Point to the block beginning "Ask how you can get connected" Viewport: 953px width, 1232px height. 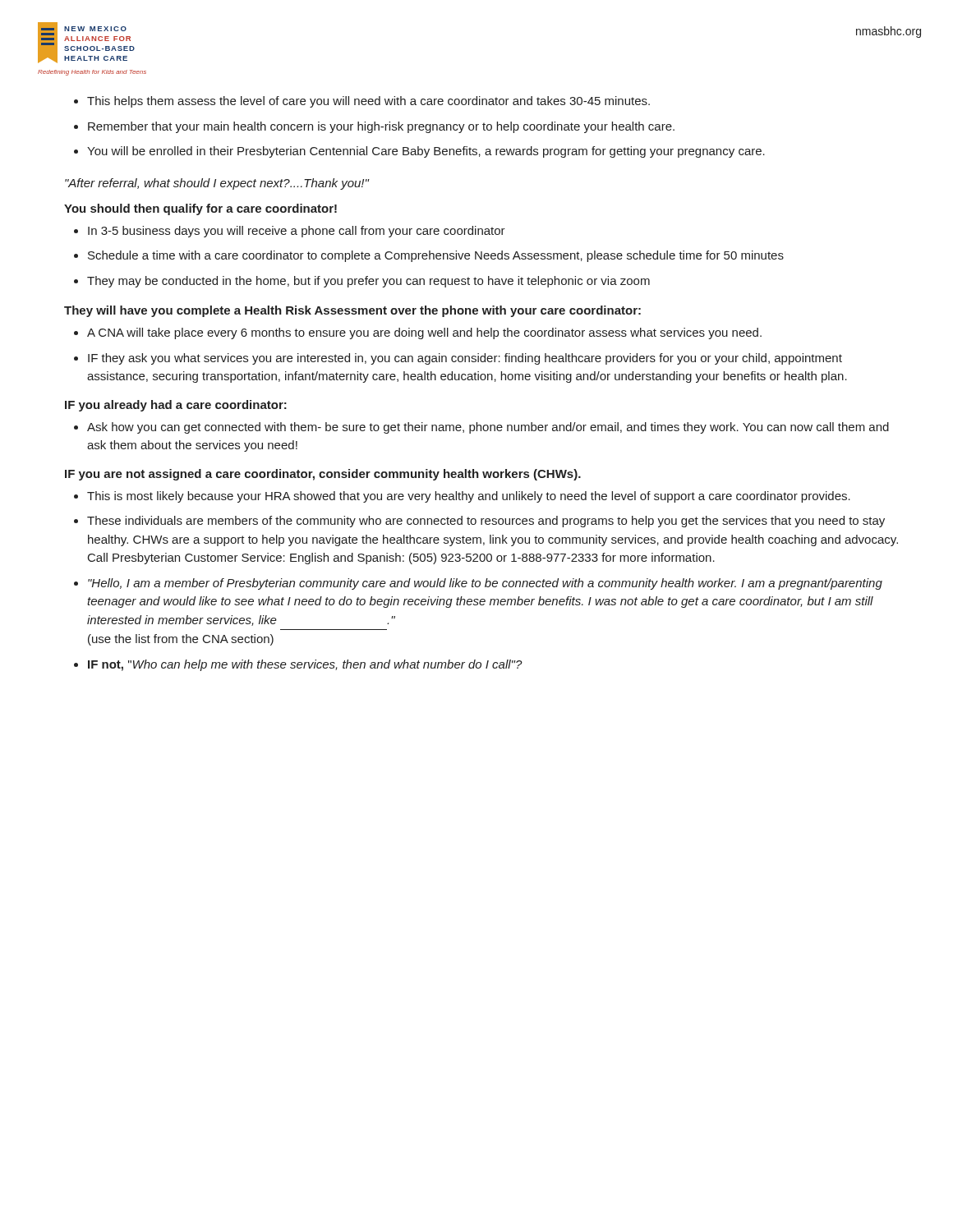488,436
